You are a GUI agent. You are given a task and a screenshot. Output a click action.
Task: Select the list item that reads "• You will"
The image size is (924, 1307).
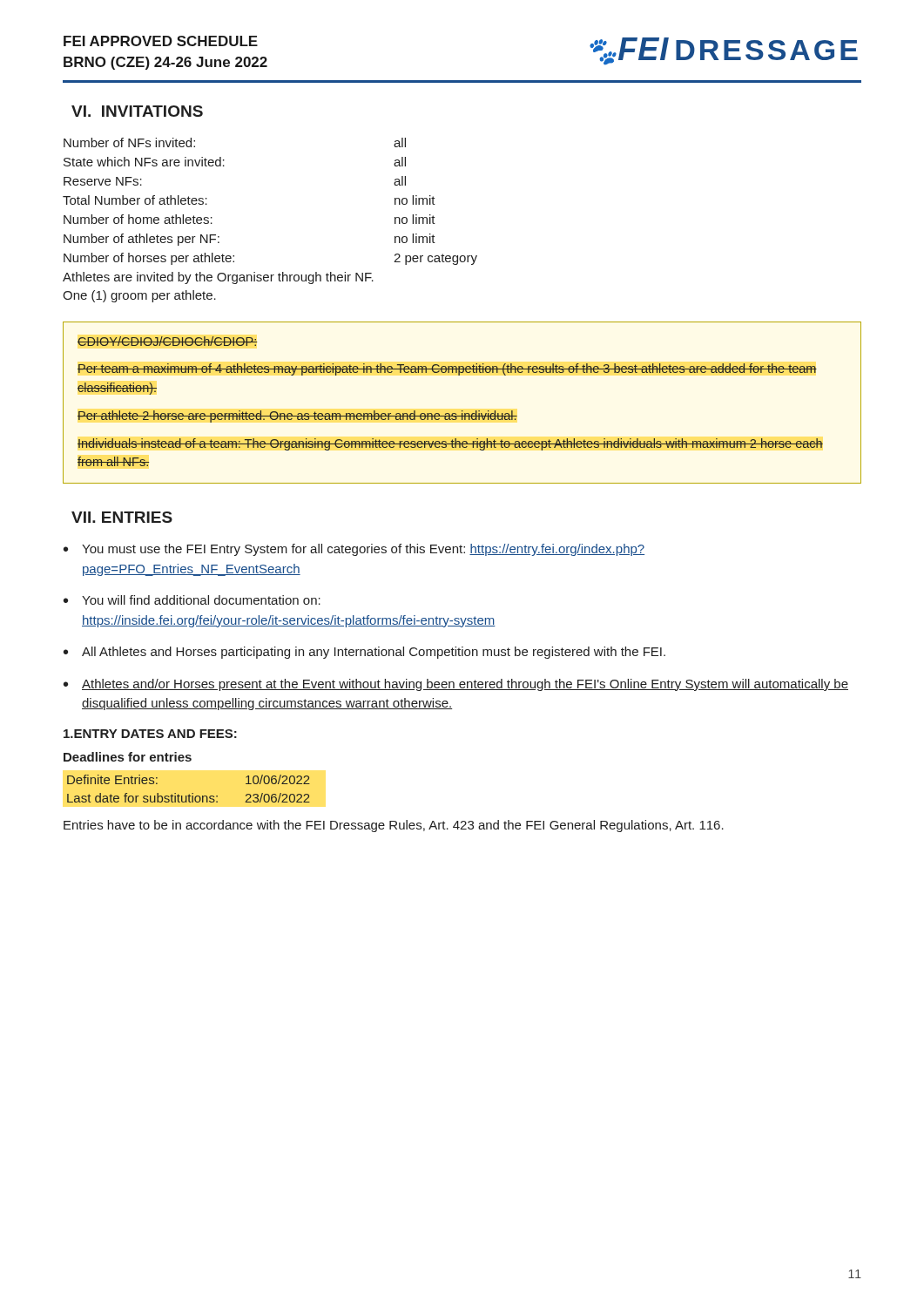point(462,610)
